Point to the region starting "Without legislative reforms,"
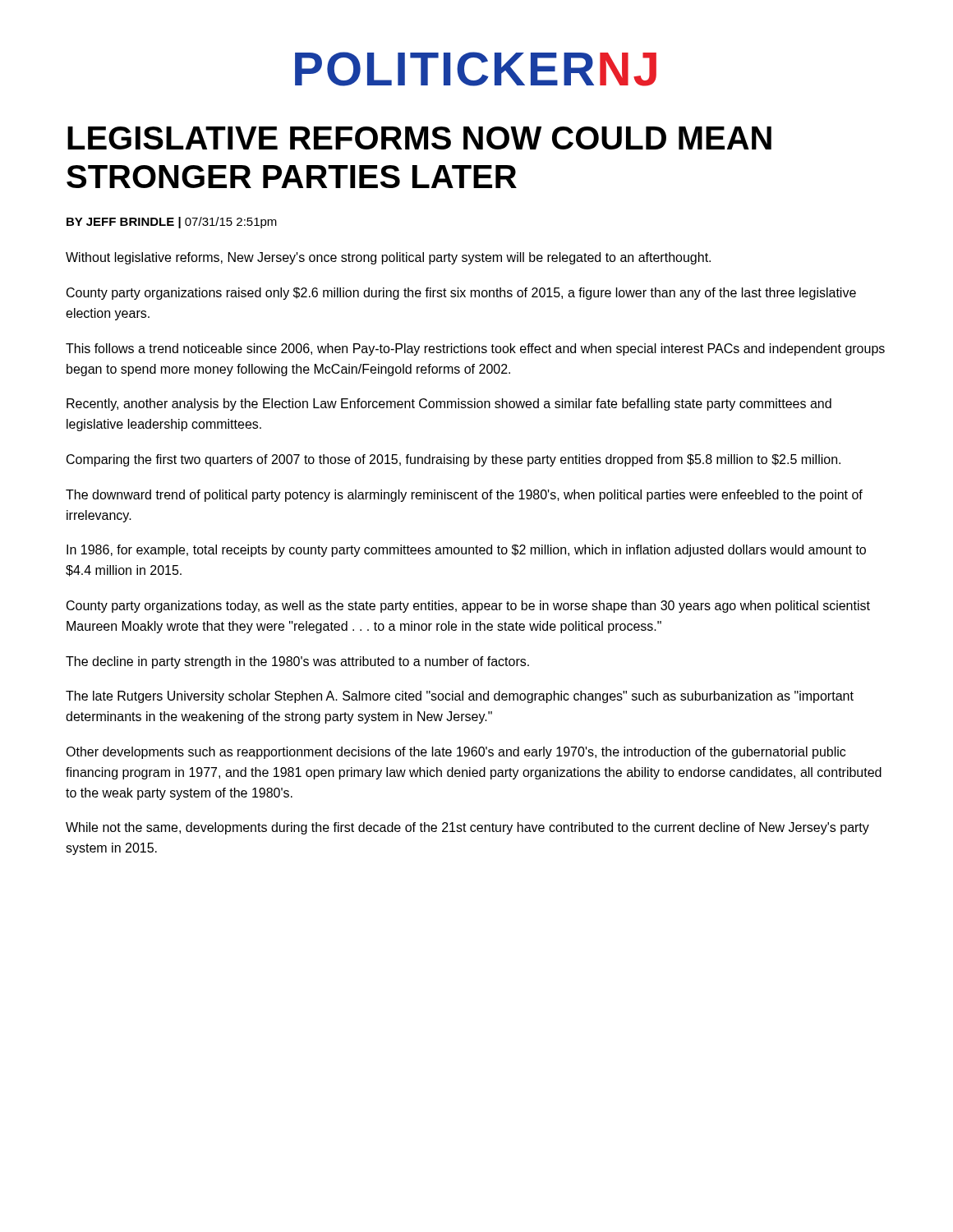953x1232 pixels. (389, 258)
